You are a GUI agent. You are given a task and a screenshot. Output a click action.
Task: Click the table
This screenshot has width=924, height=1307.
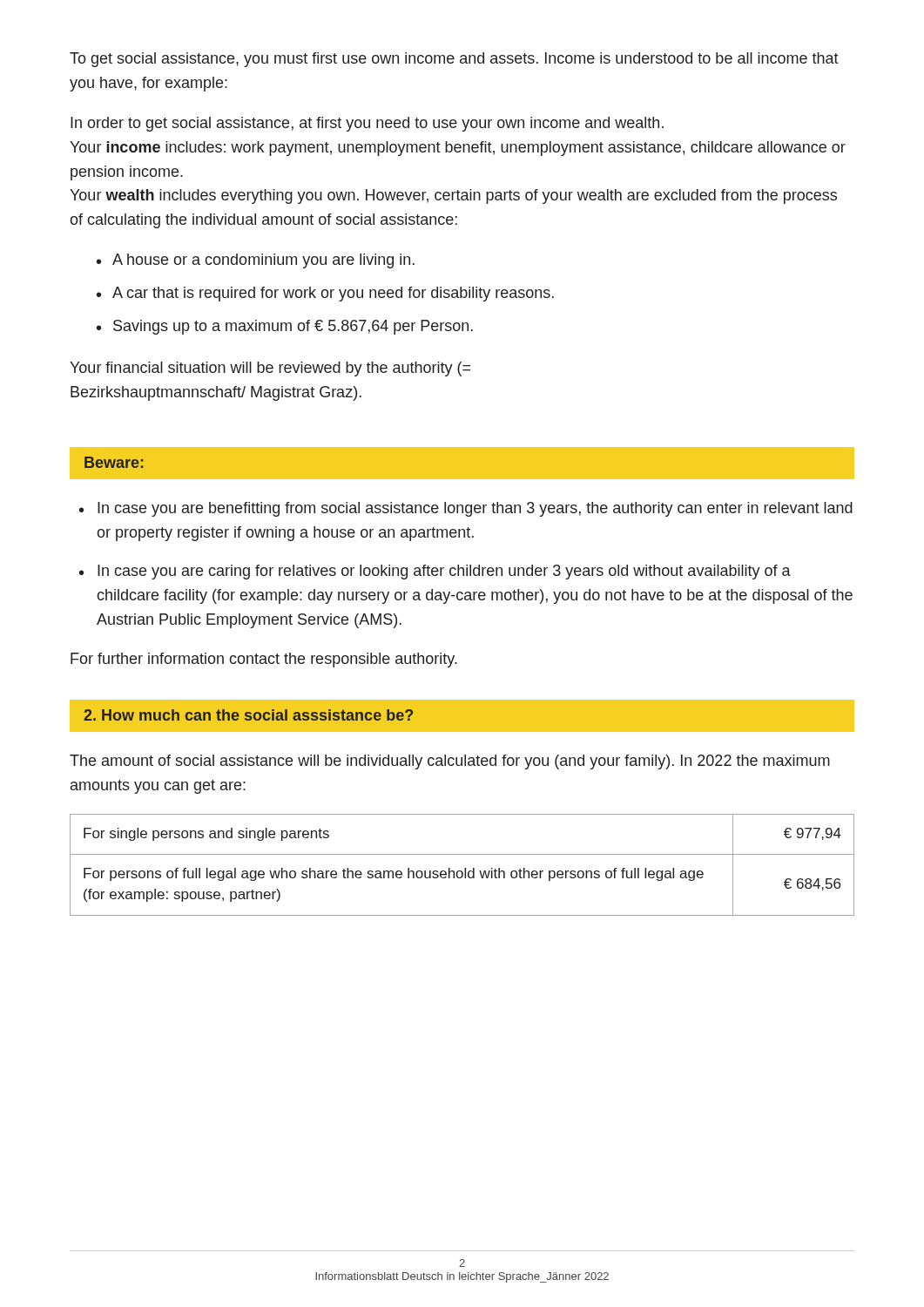[462, 865]
